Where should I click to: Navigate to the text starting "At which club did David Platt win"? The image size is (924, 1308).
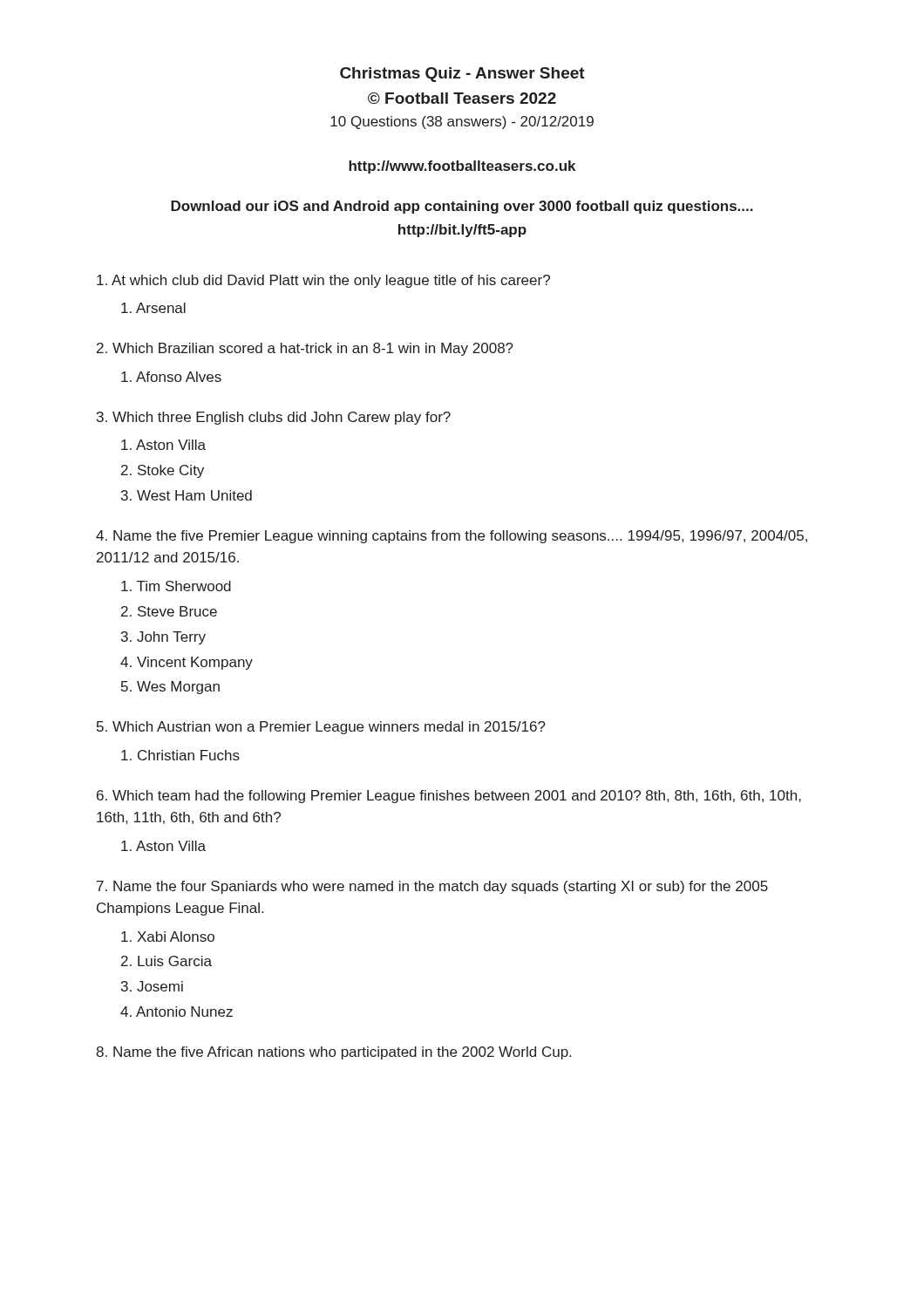[x=462, y=296]
